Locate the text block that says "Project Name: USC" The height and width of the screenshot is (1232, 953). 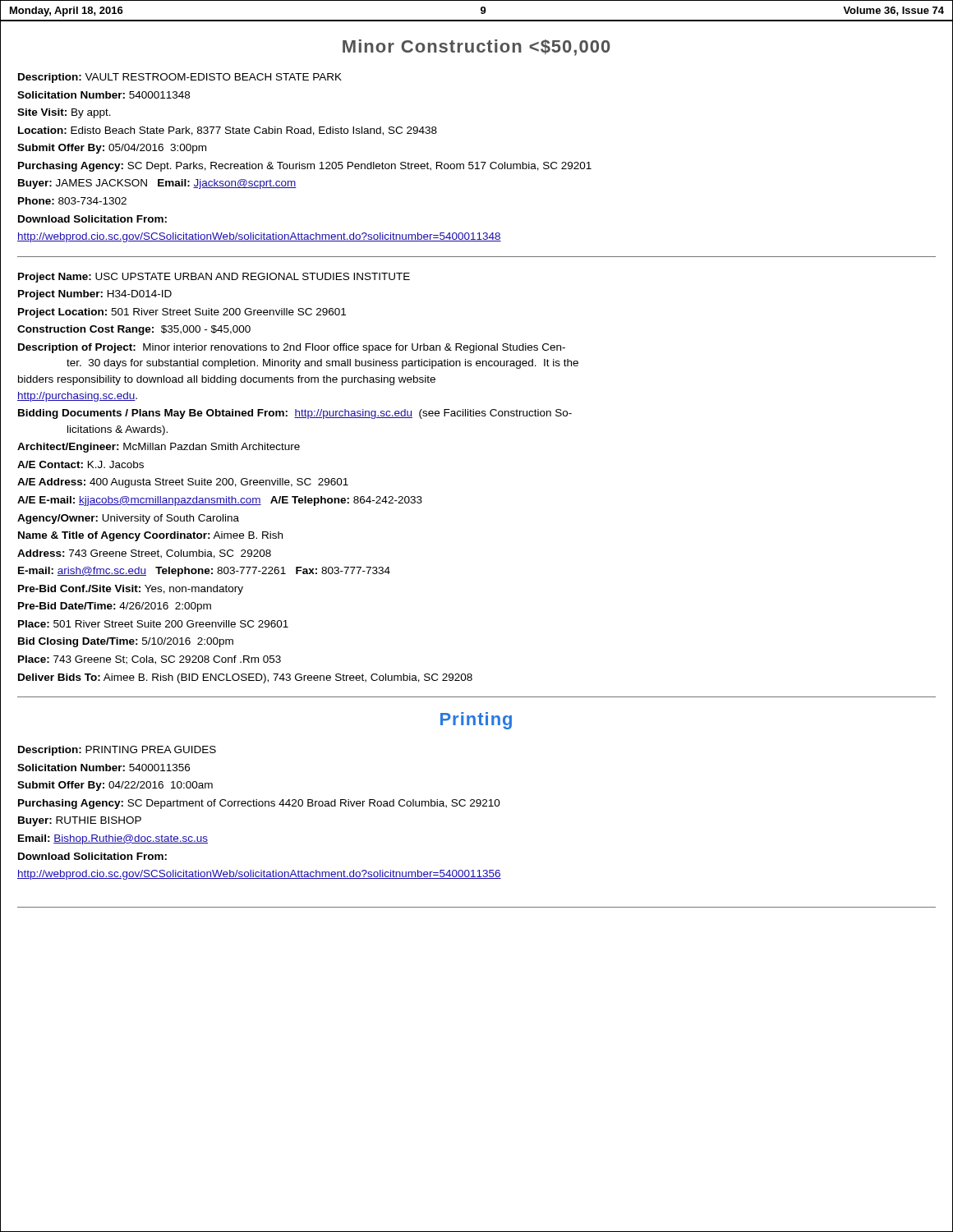pyautogui.click(x=214, y=278)
